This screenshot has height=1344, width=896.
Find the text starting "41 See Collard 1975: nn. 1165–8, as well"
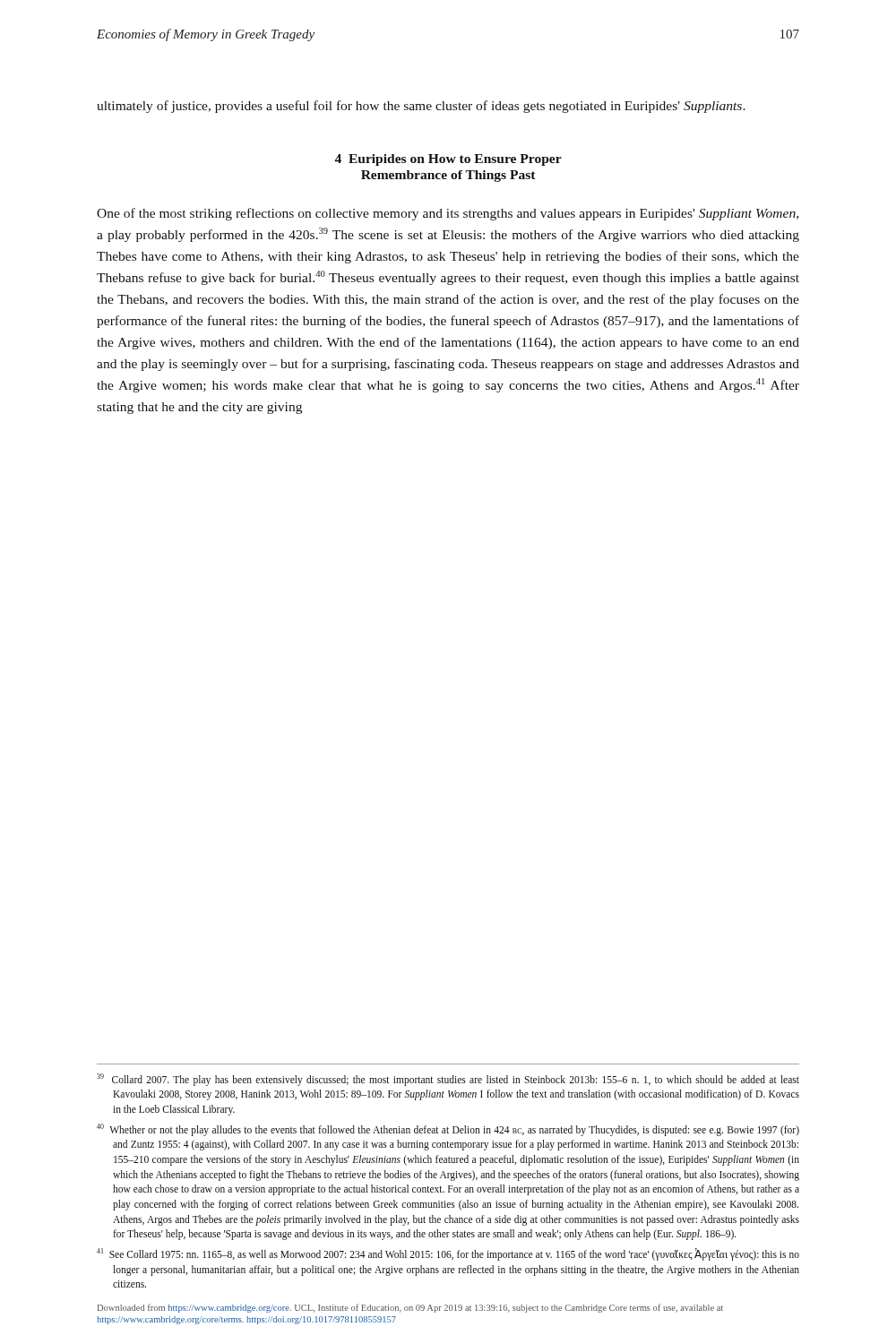click(x=448, y=1269)
